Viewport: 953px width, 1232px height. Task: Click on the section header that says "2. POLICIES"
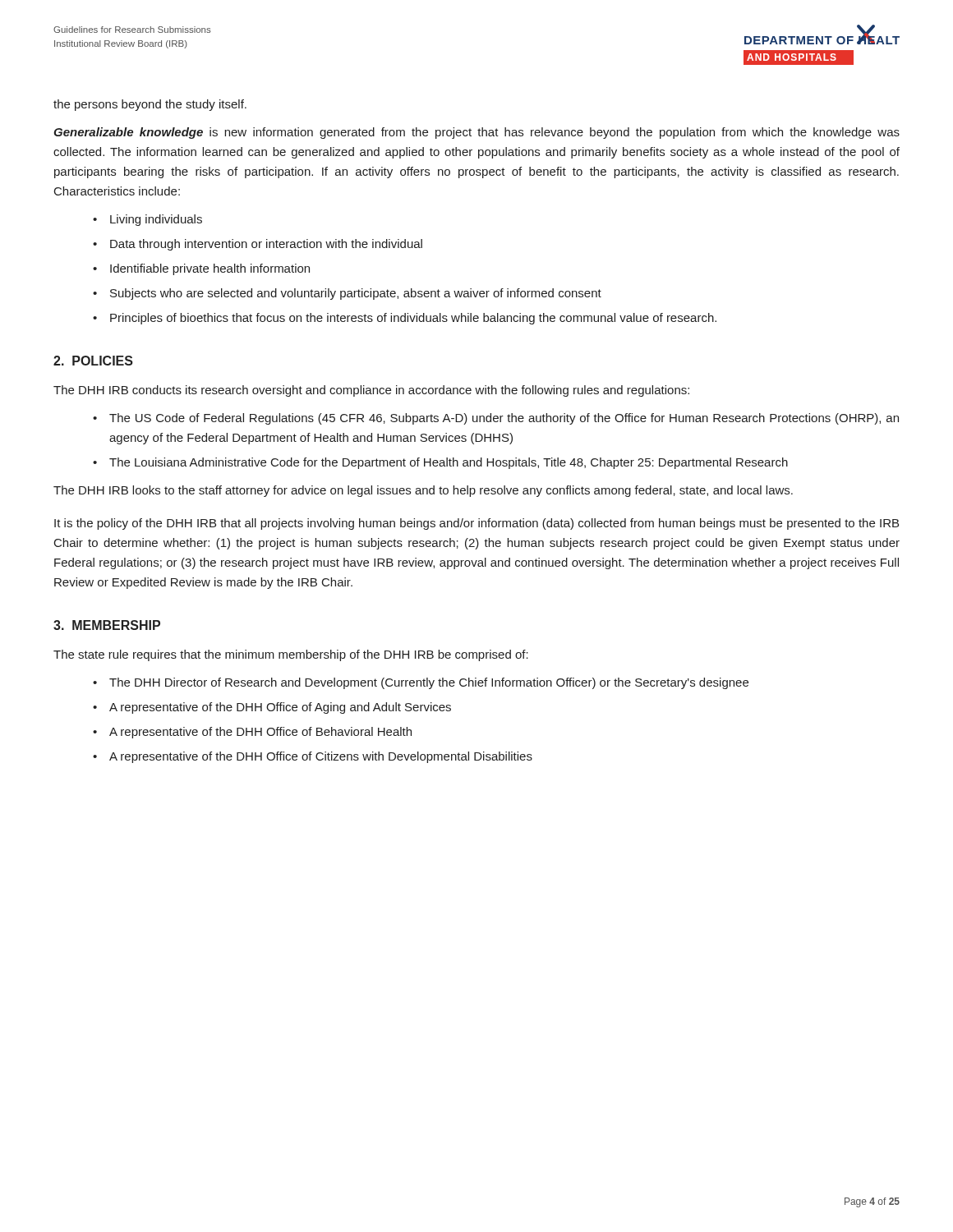[93, 361]
